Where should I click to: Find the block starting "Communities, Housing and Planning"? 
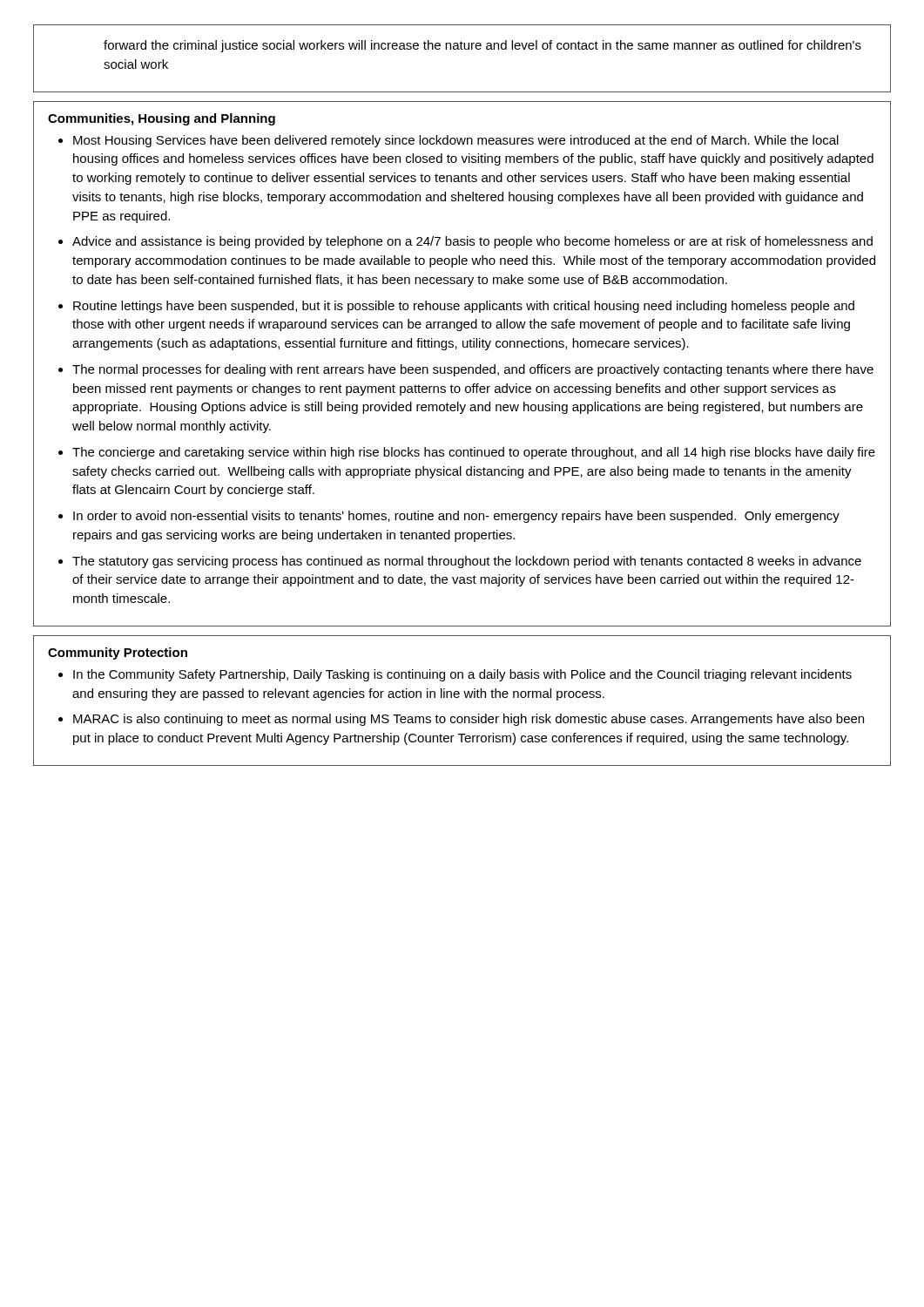tap(162, 118)
